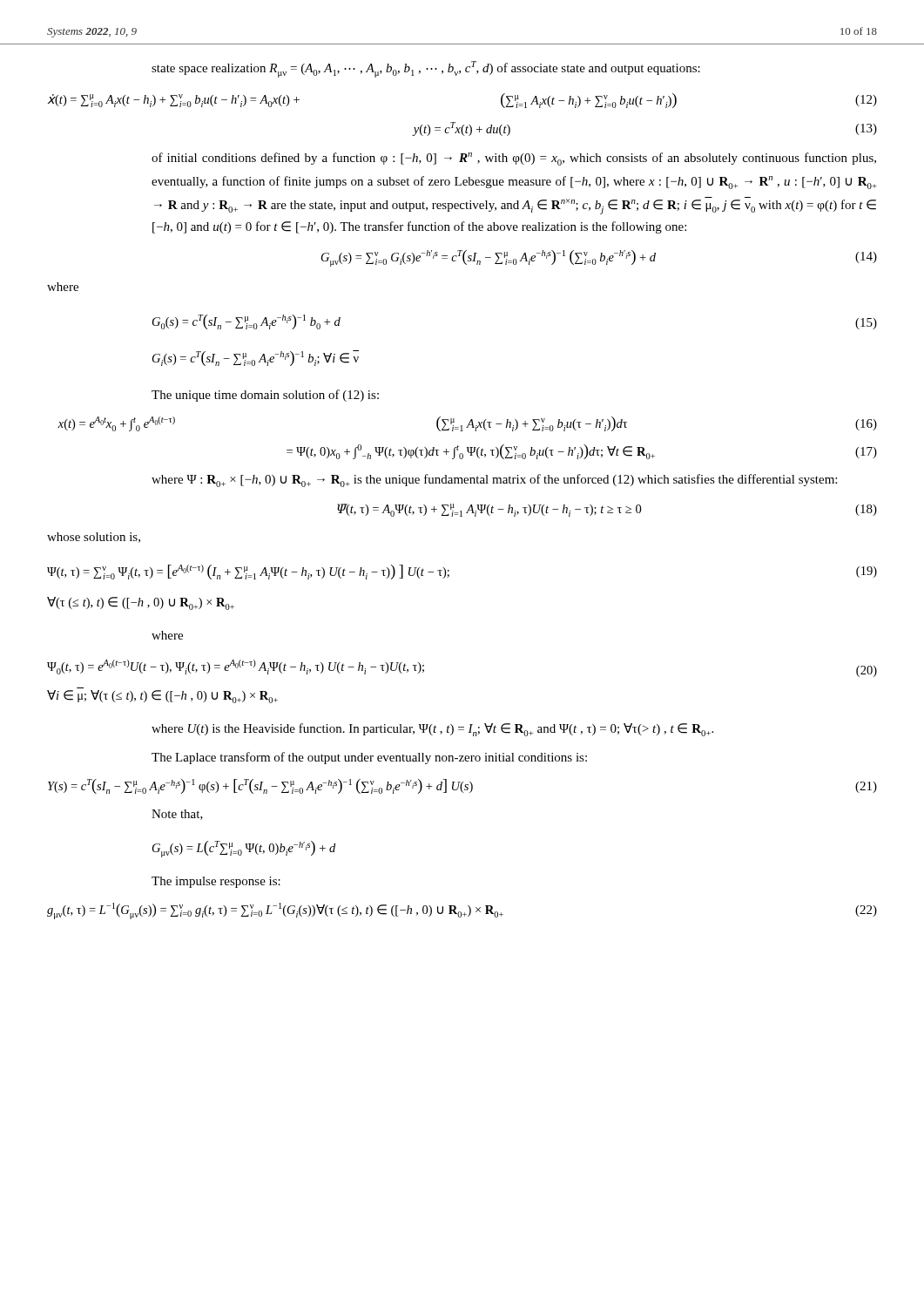The width and height of the screenshot is (924, 1307).
Task: Locate the text block that says "where Ψ : R0+ × [−h, 0)"
Action: coord(495,481)
